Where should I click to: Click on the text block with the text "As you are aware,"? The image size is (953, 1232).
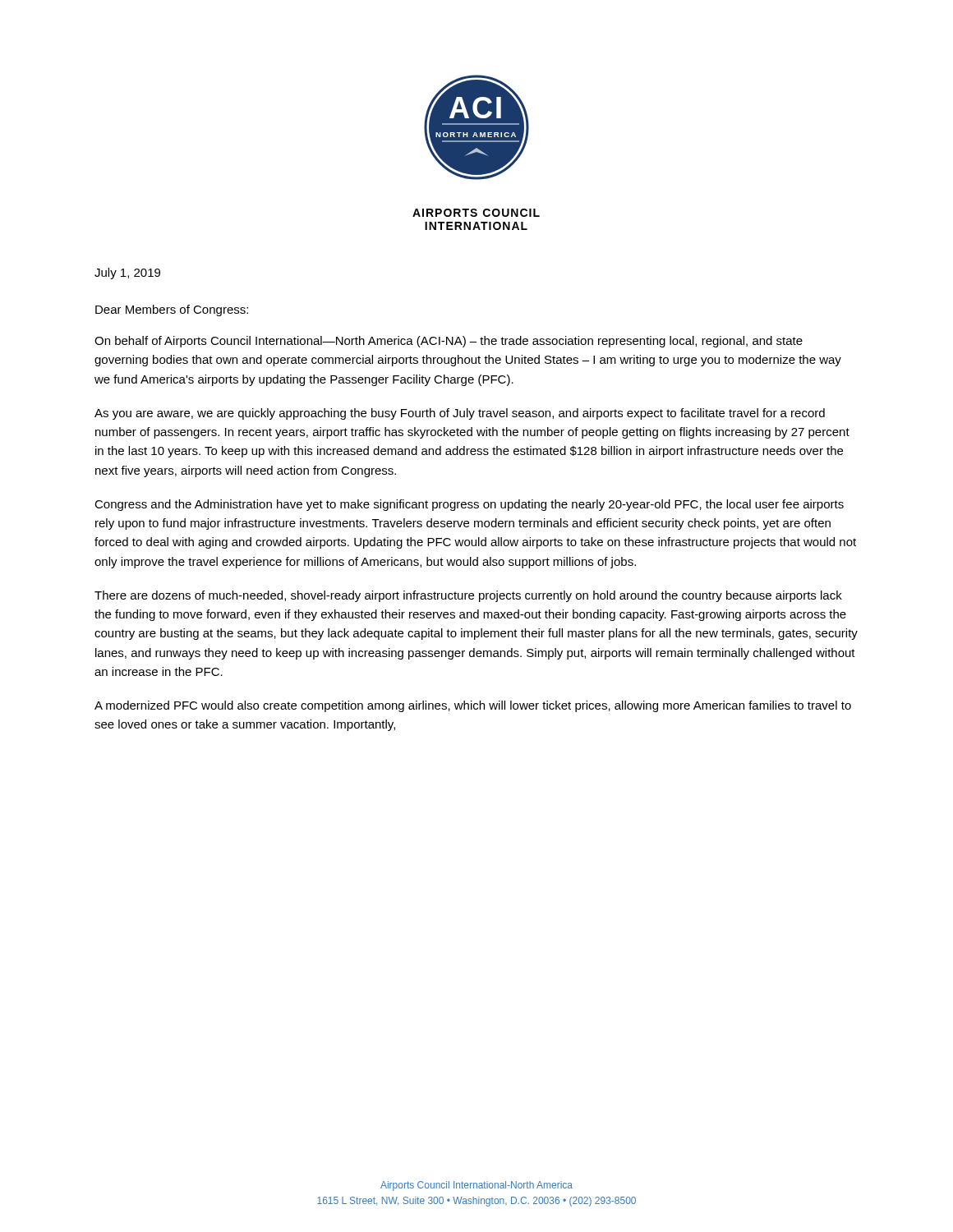coord(472,441)
